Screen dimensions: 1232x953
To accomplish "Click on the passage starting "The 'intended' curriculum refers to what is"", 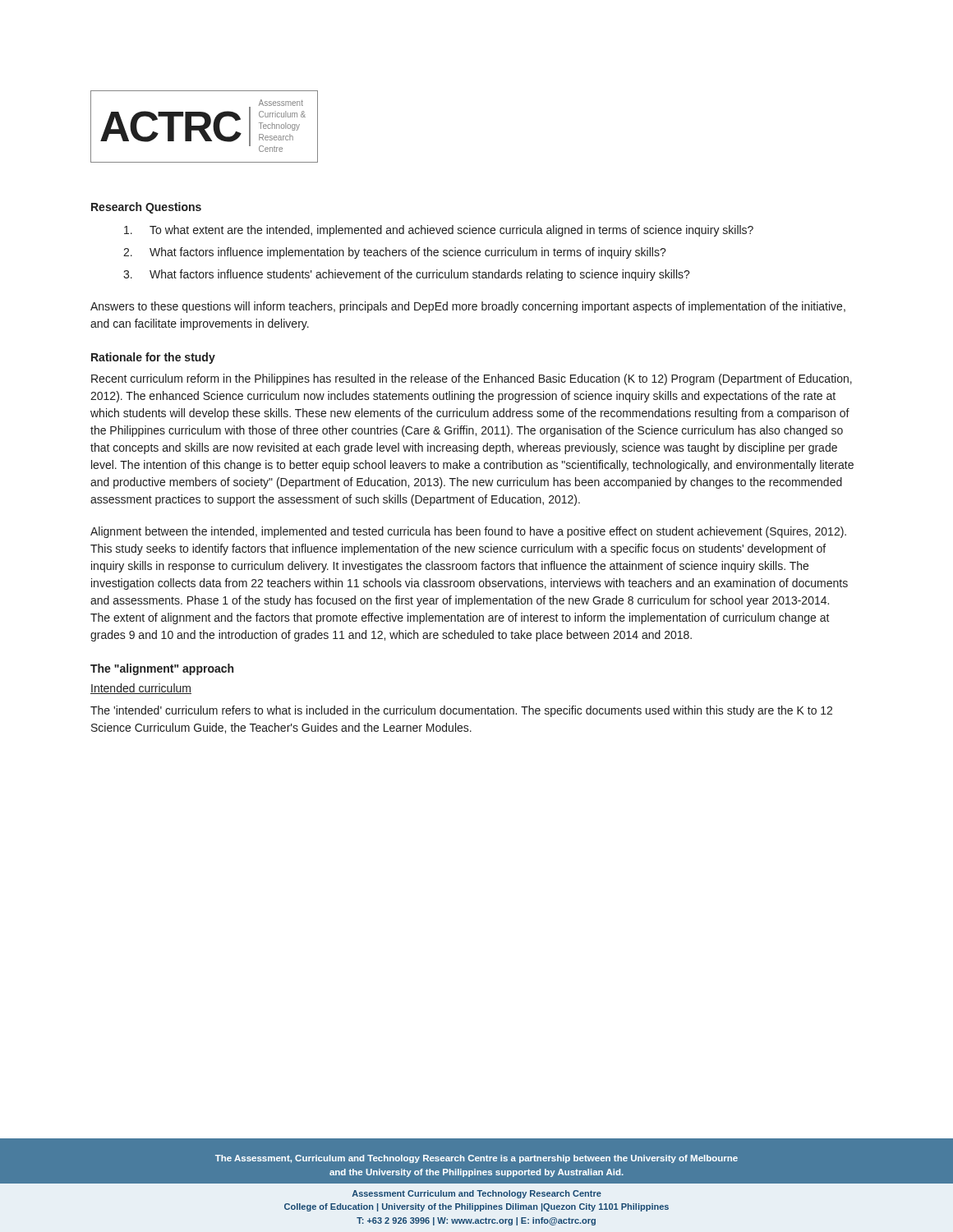I will [462, 719].
